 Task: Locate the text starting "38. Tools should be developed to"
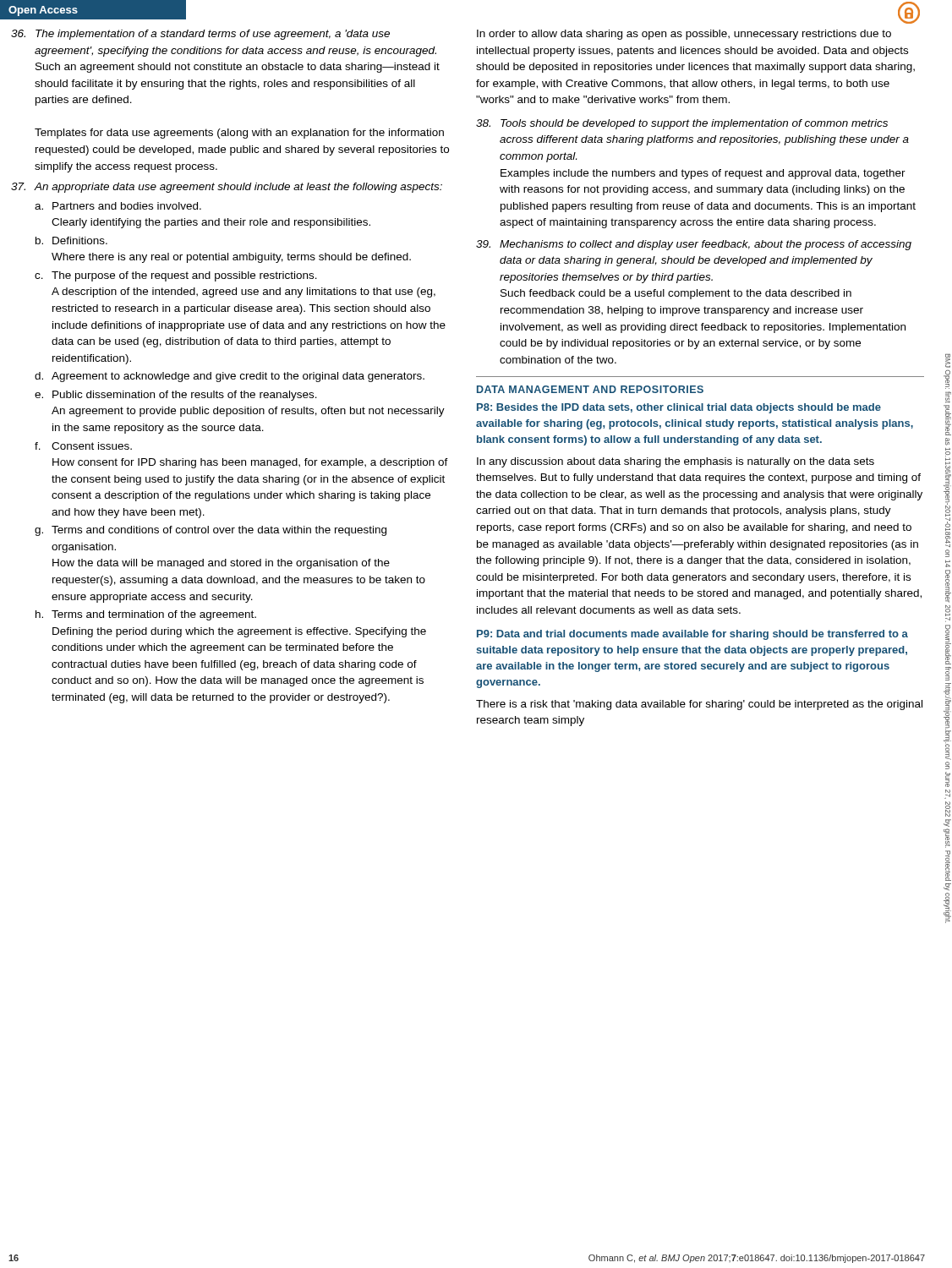tap(700, 173)
